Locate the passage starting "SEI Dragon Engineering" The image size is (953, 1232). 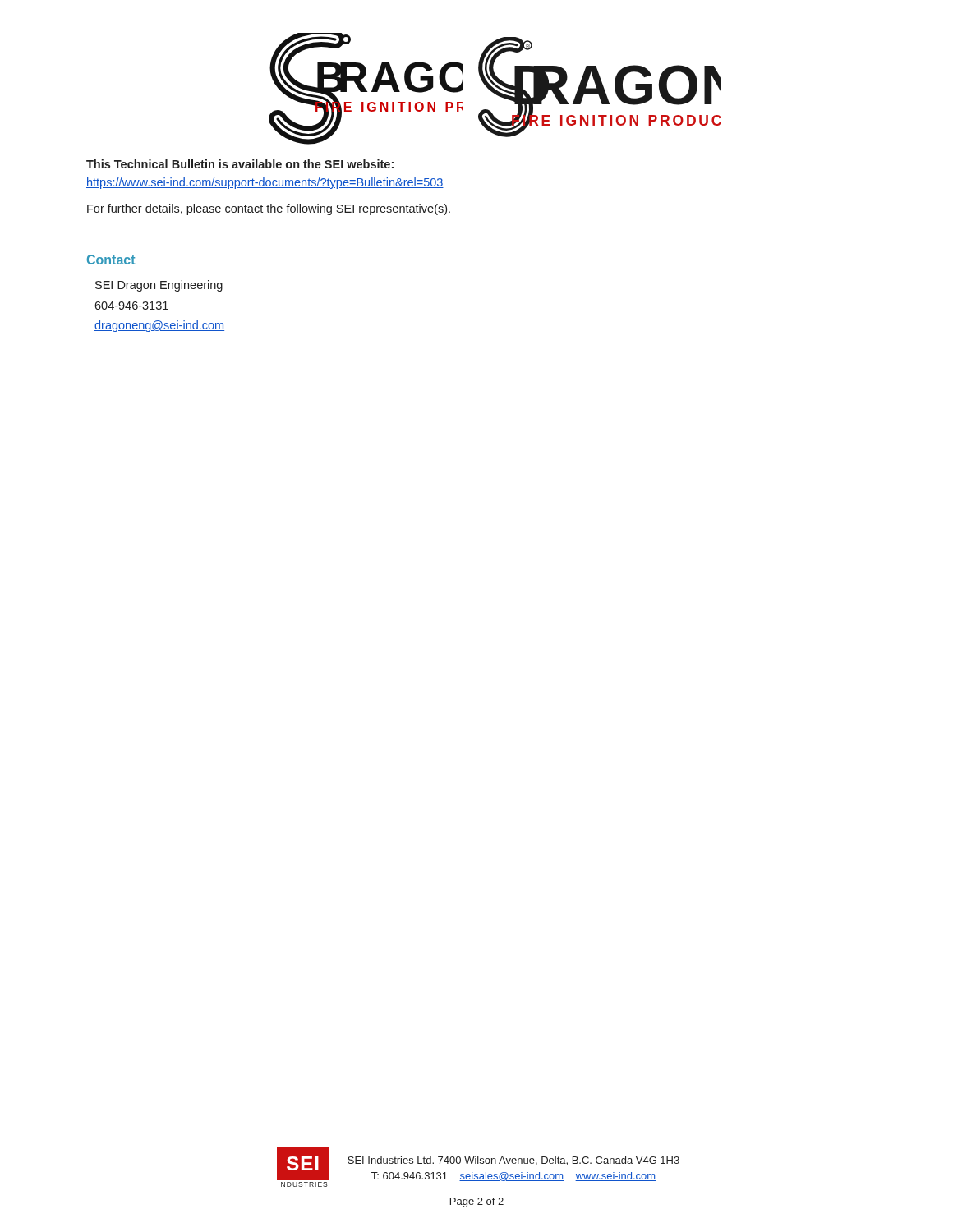pyautogui.click(x=159, y=305)
